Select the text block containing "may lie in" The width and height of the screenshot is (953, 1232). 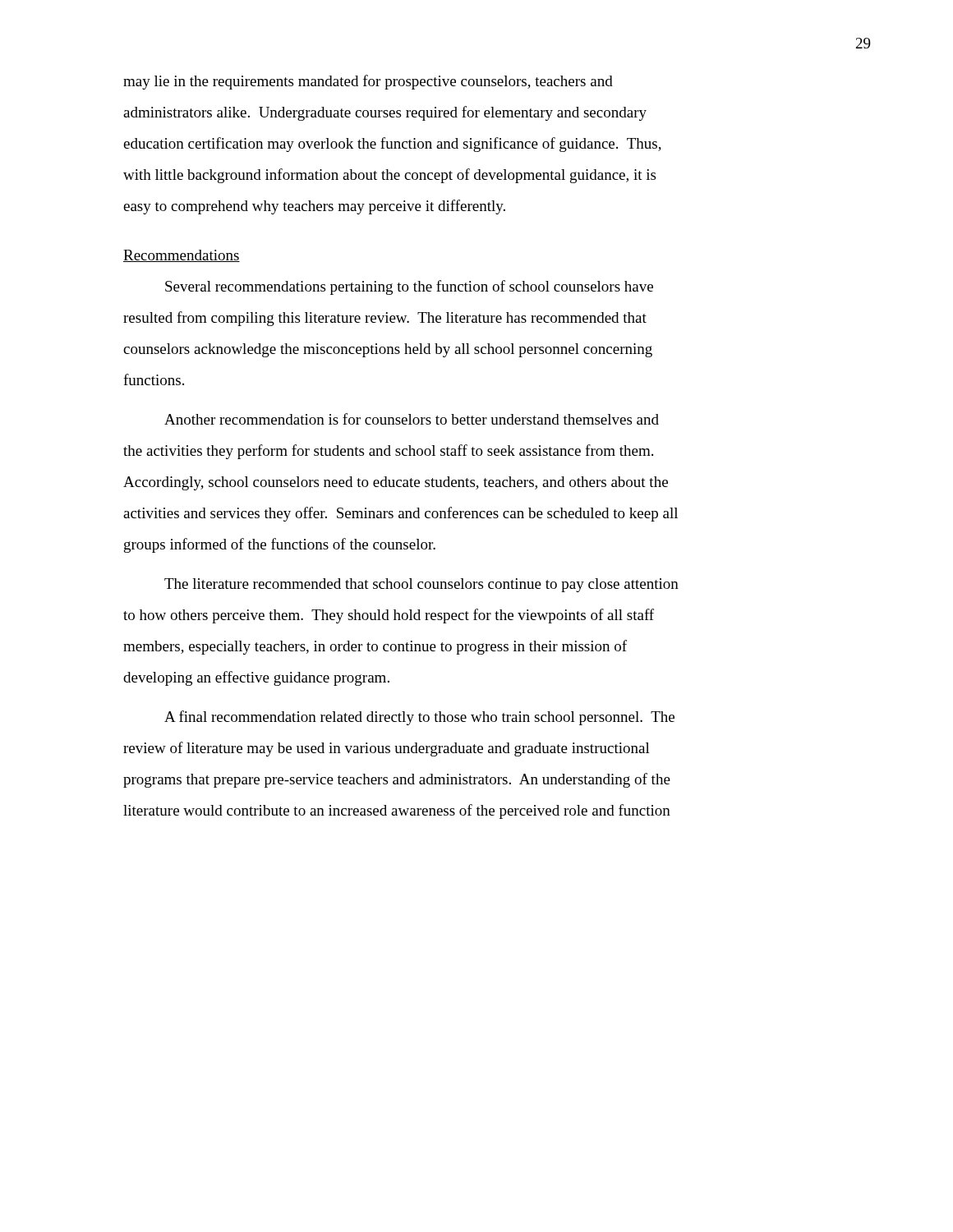(x=468, y=144)
